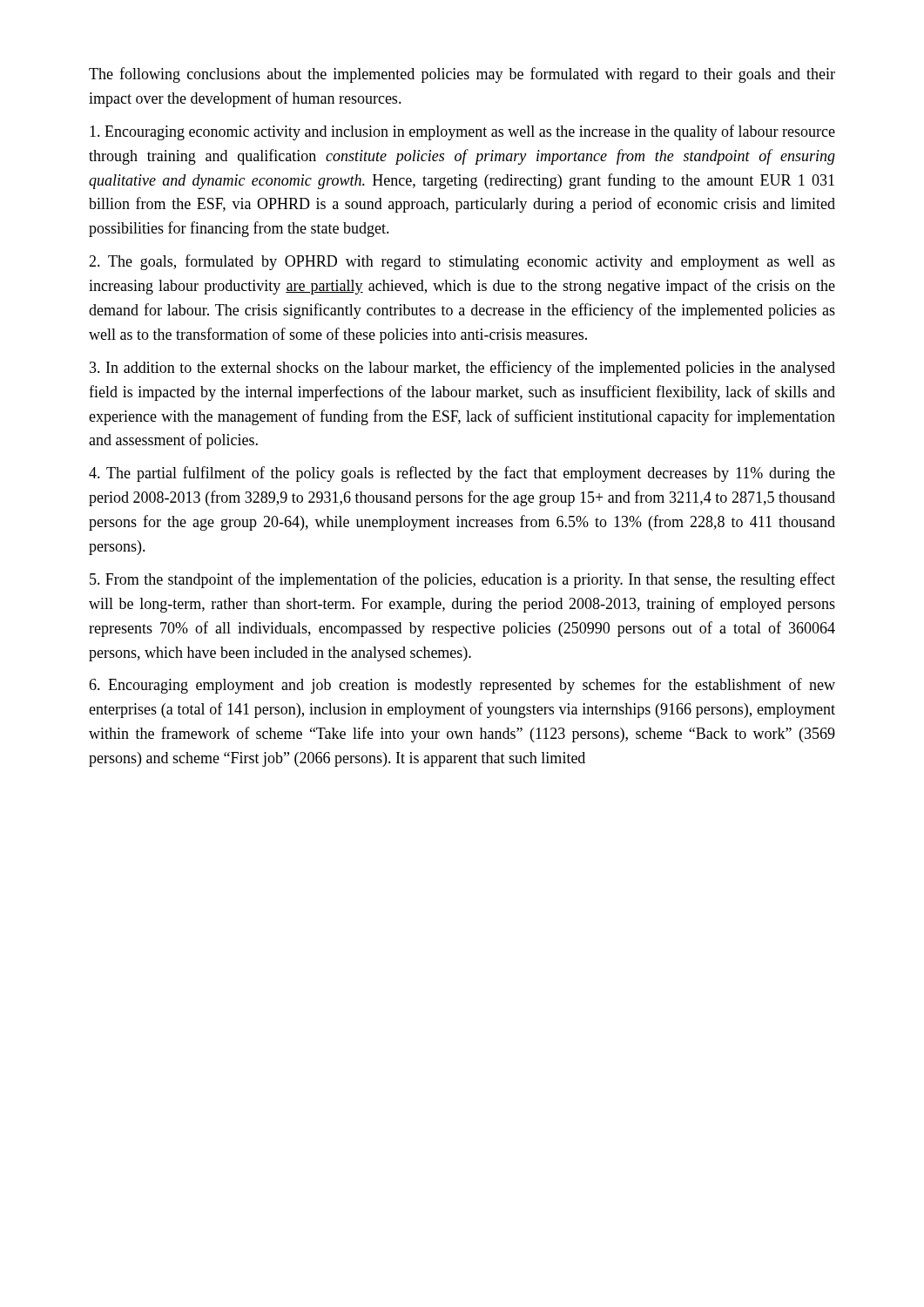
Task: Locate the block of text that opens with "Encouraging economic activity"
Action: tap(462, 180)
